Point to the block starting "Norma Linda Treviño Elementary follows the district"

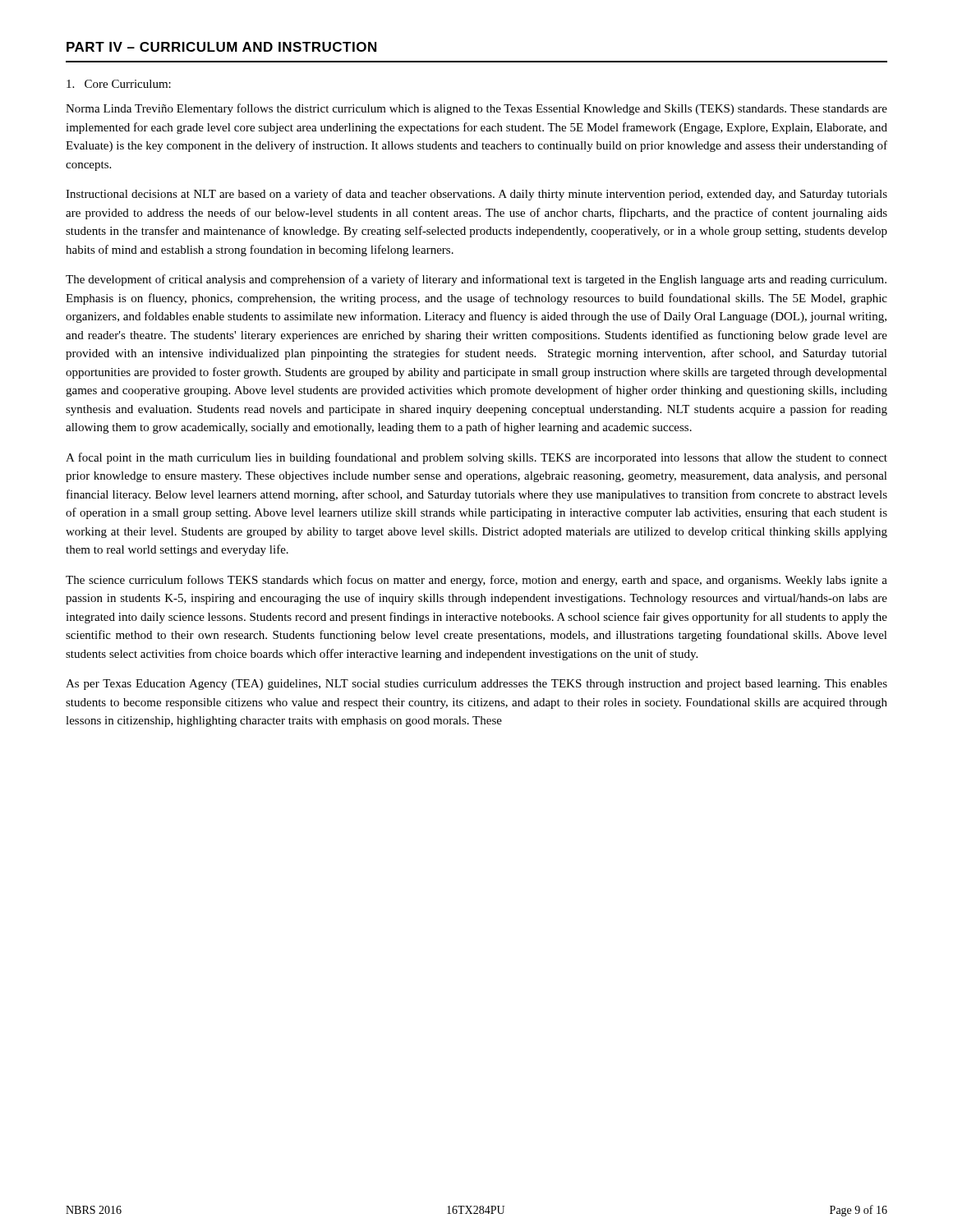(x=476, y=136)
